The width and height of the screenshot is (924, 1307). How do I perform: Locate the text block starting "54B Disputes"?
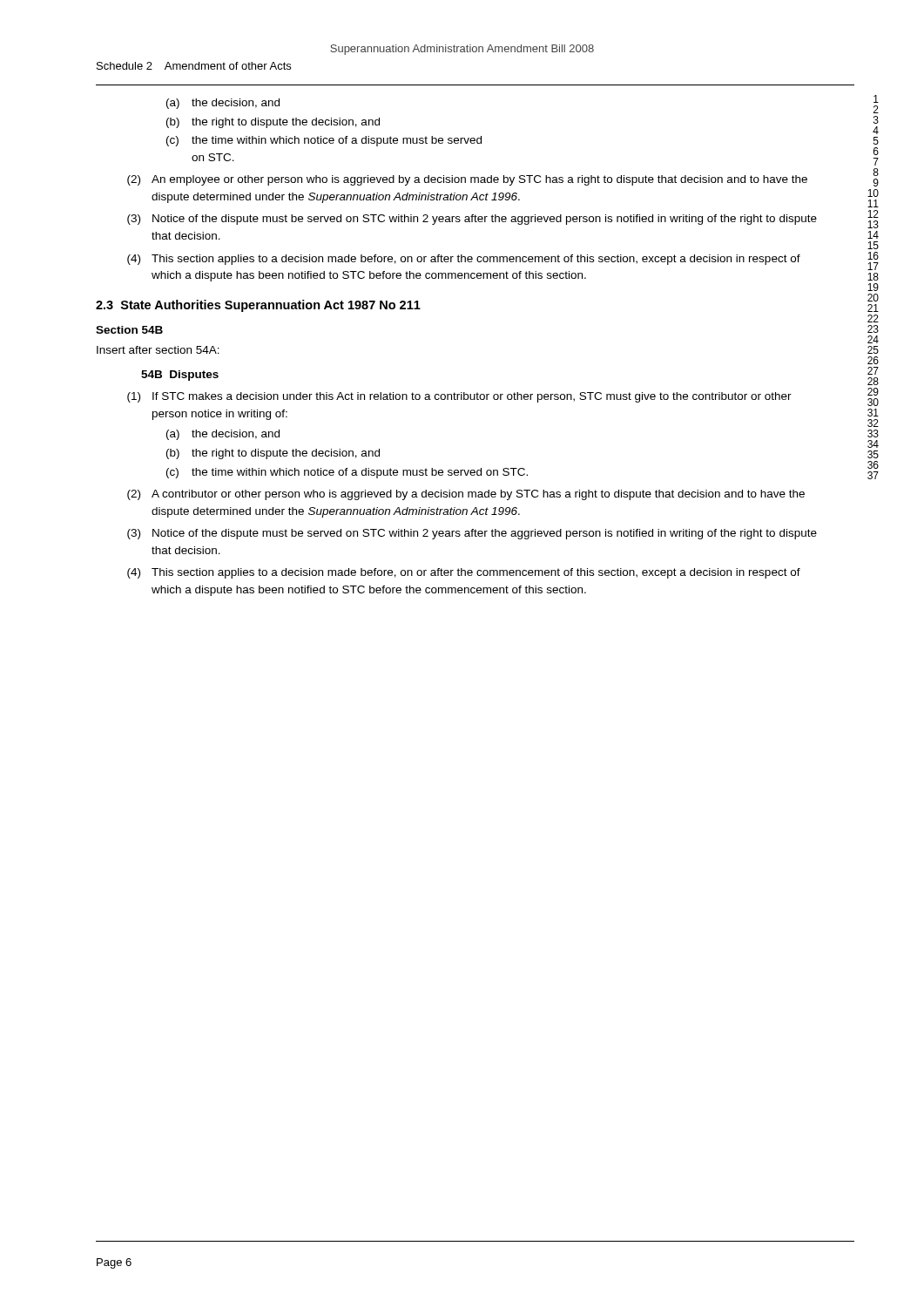(180, 374)
